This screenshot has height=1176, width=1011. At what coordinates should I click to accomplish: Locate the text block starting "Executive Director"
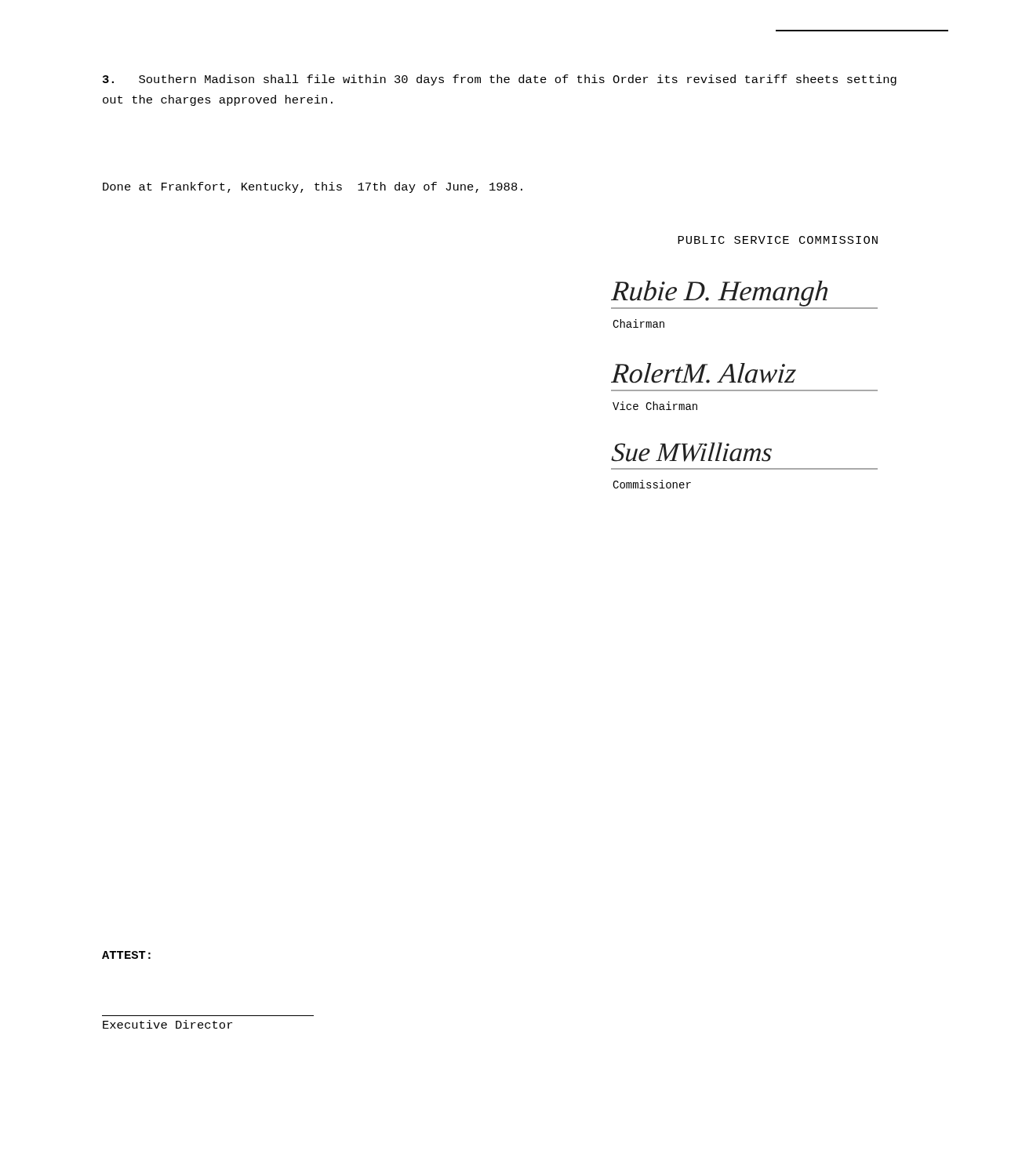coord(208,1024)
